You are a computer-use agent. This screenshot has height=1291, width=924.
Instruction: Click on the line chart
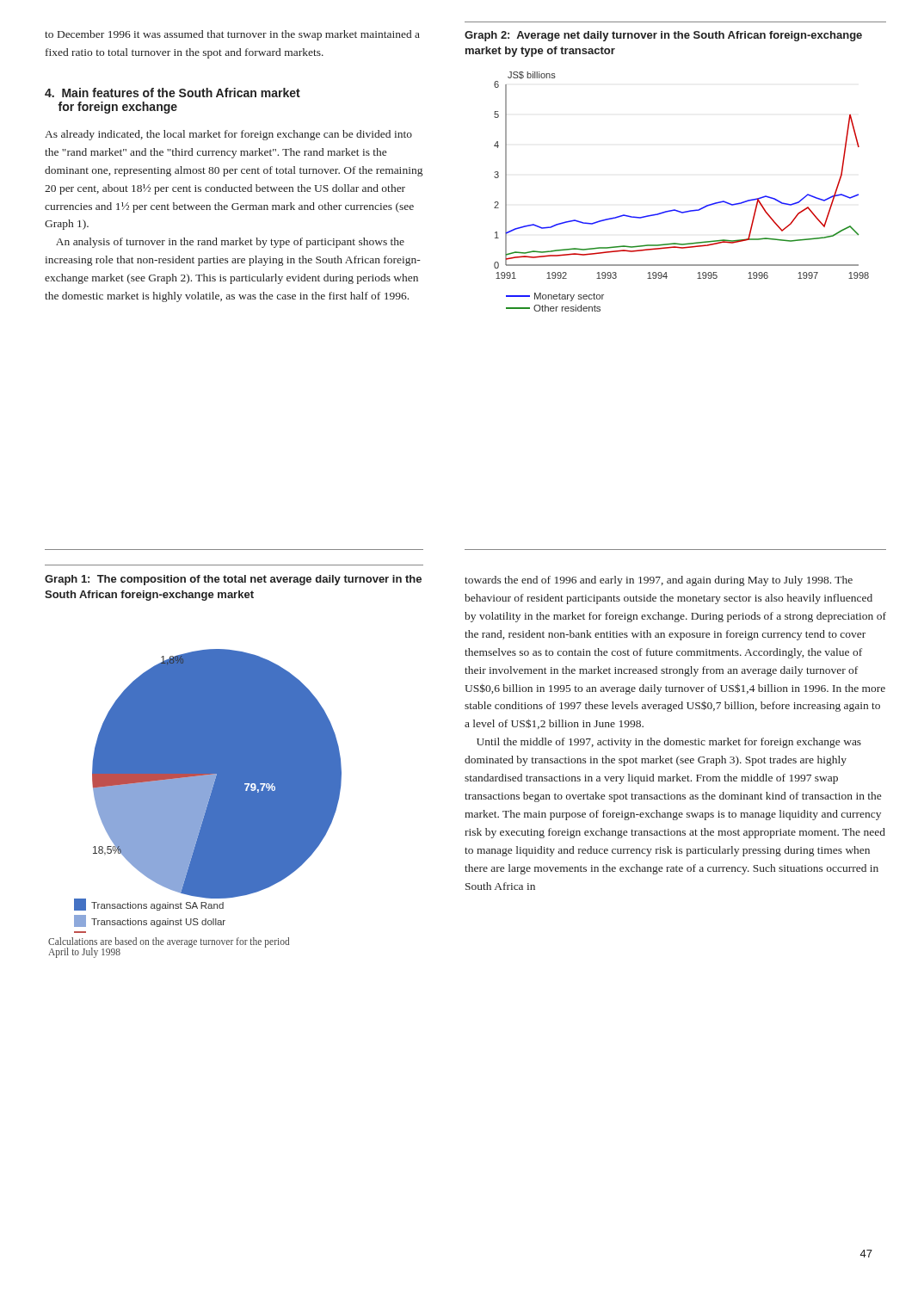667,192
